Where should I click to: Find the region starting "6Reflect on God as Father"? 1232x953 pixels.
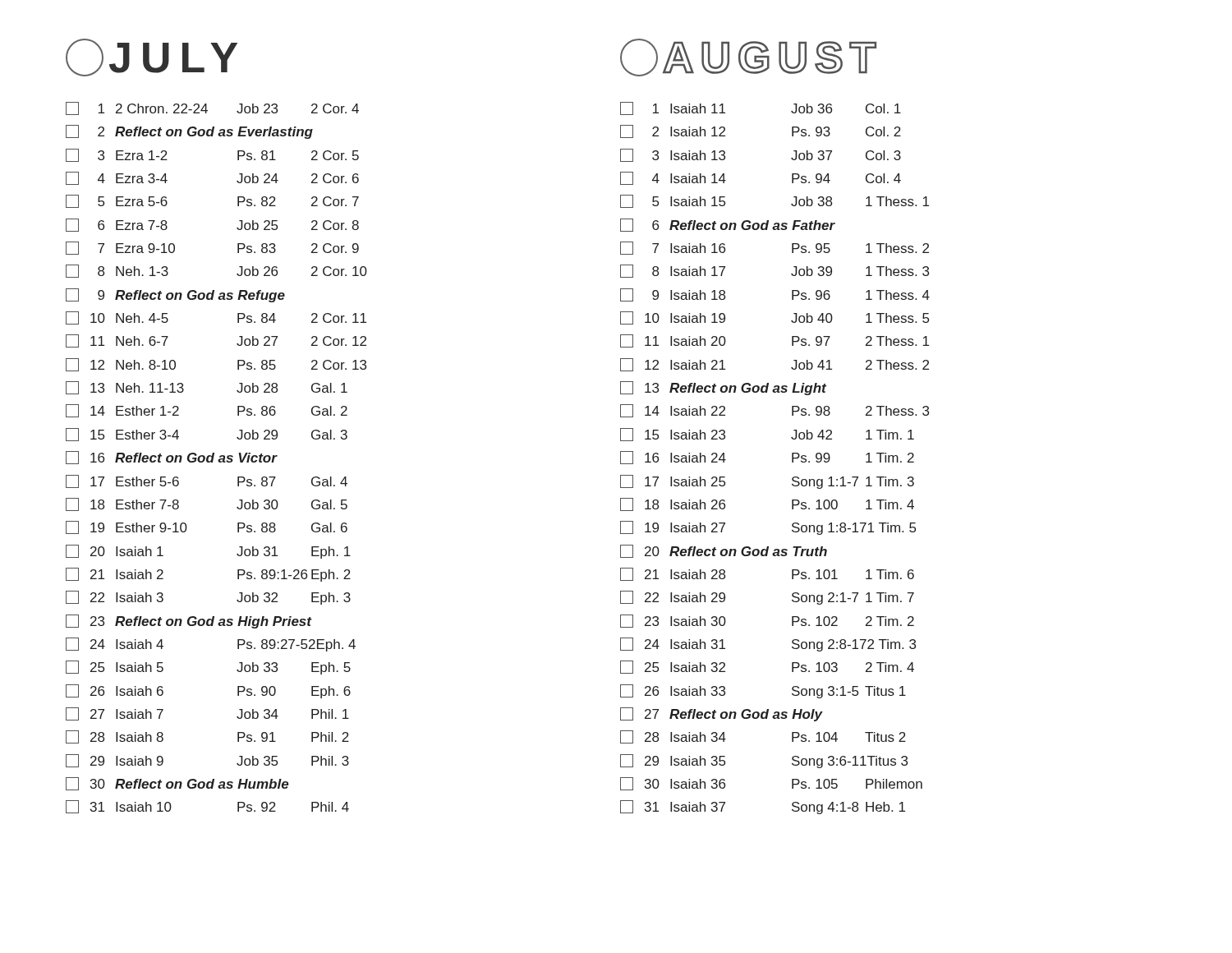pos(727,226)
